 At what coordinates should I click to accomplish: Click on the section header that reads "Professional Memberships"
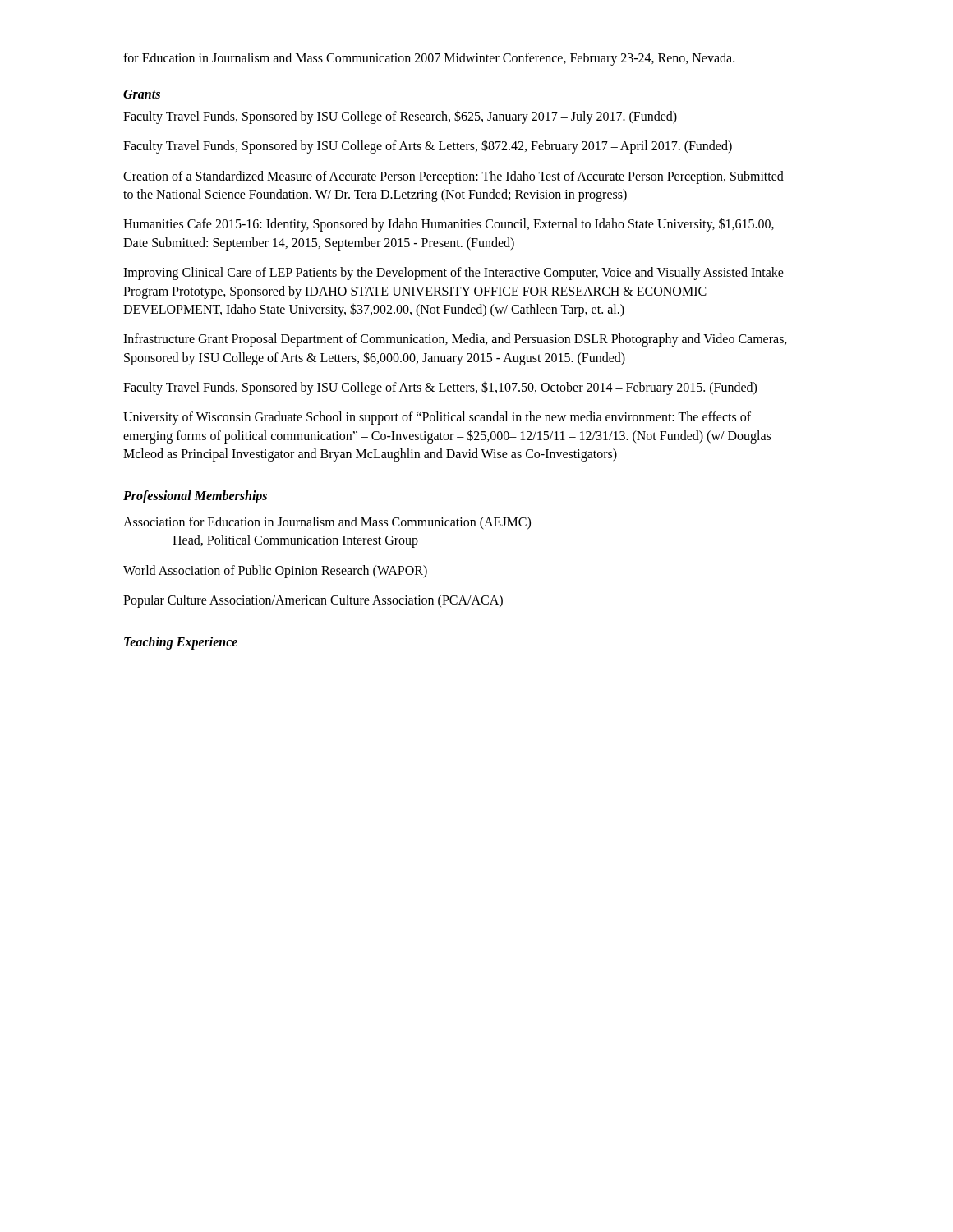pos(195,495)
